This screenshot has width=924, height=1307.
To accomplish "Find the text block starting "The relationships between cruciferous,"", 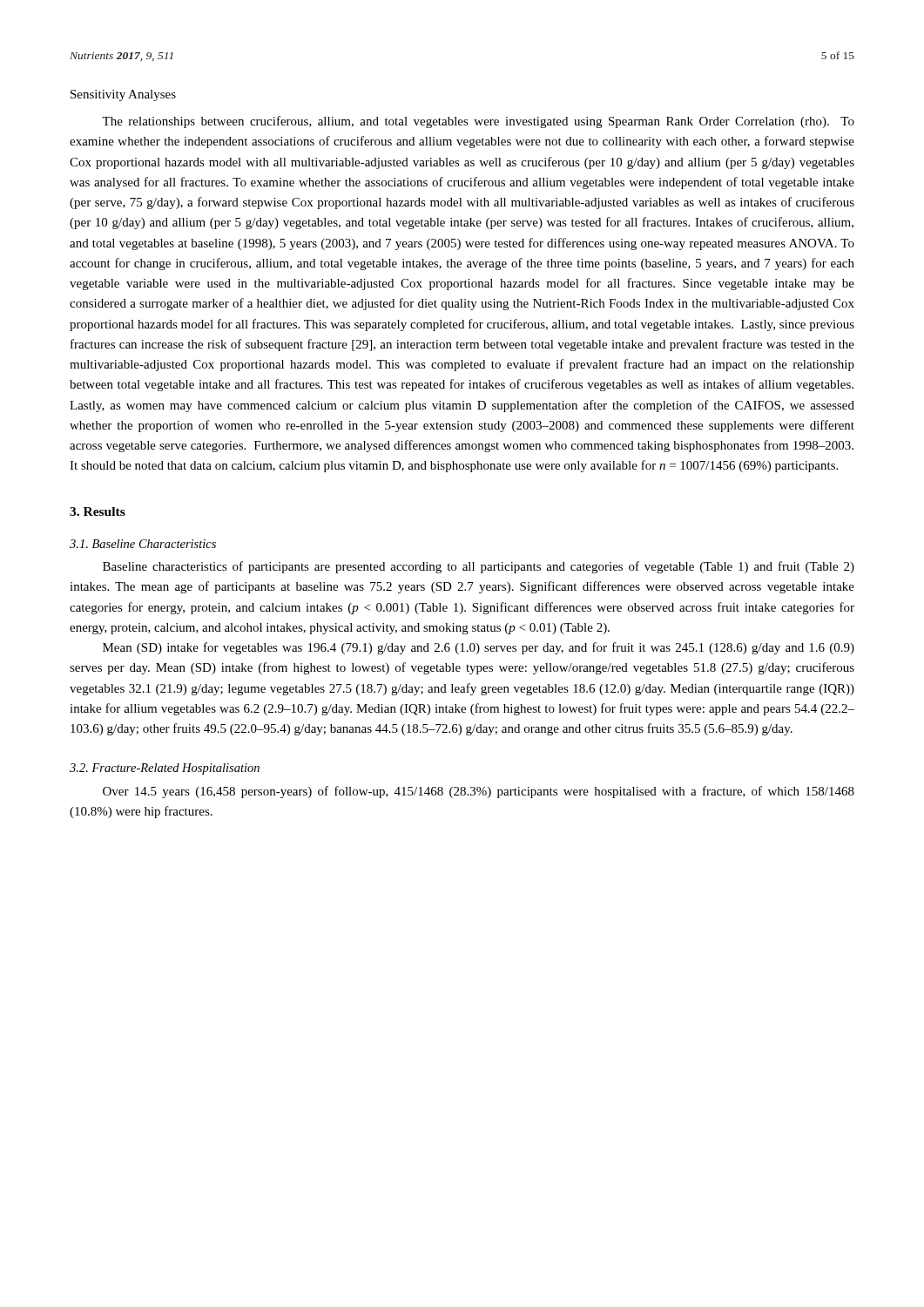I will pos(462,294).
